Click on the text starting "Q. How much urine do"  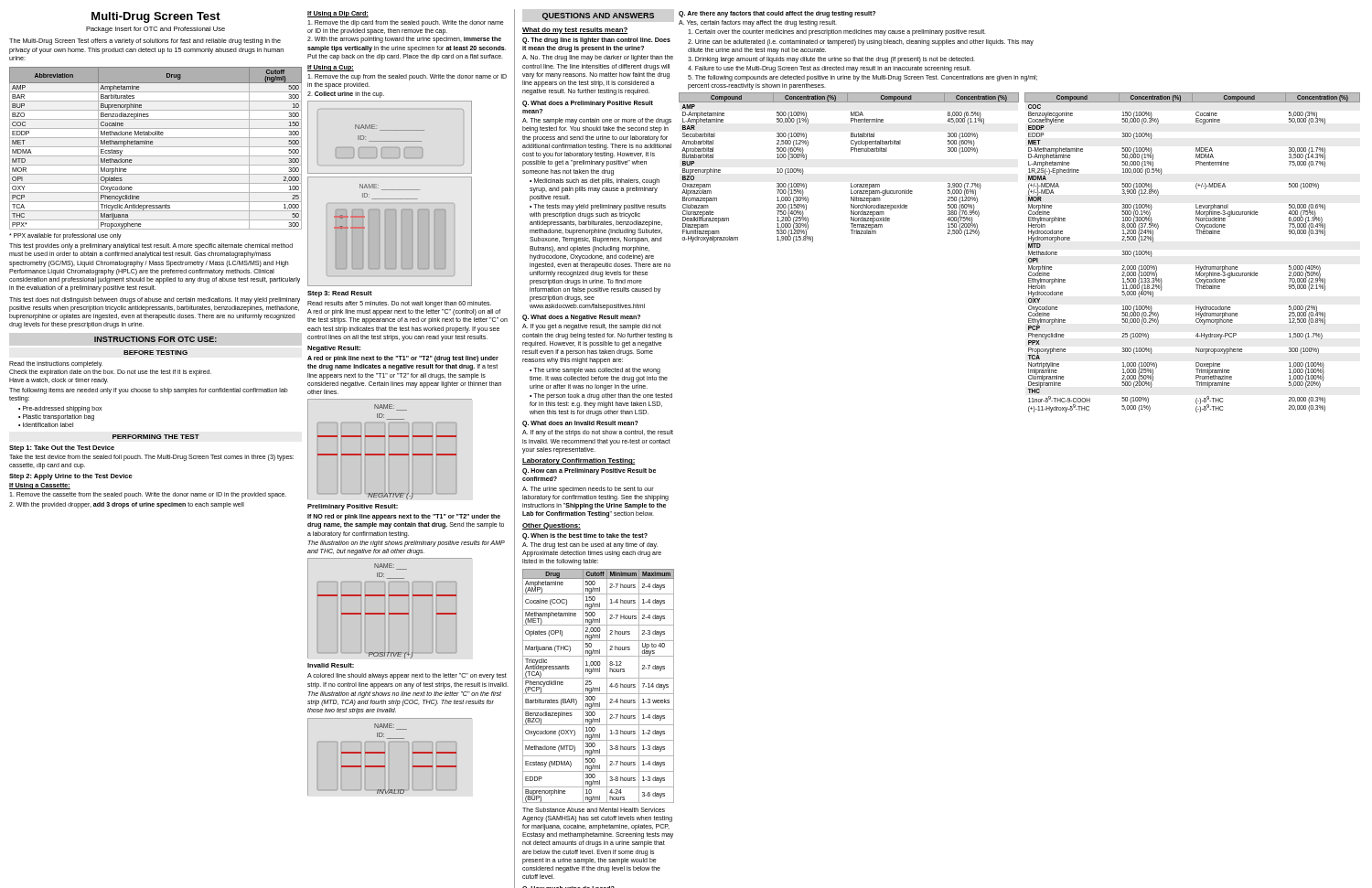[568, 886]
